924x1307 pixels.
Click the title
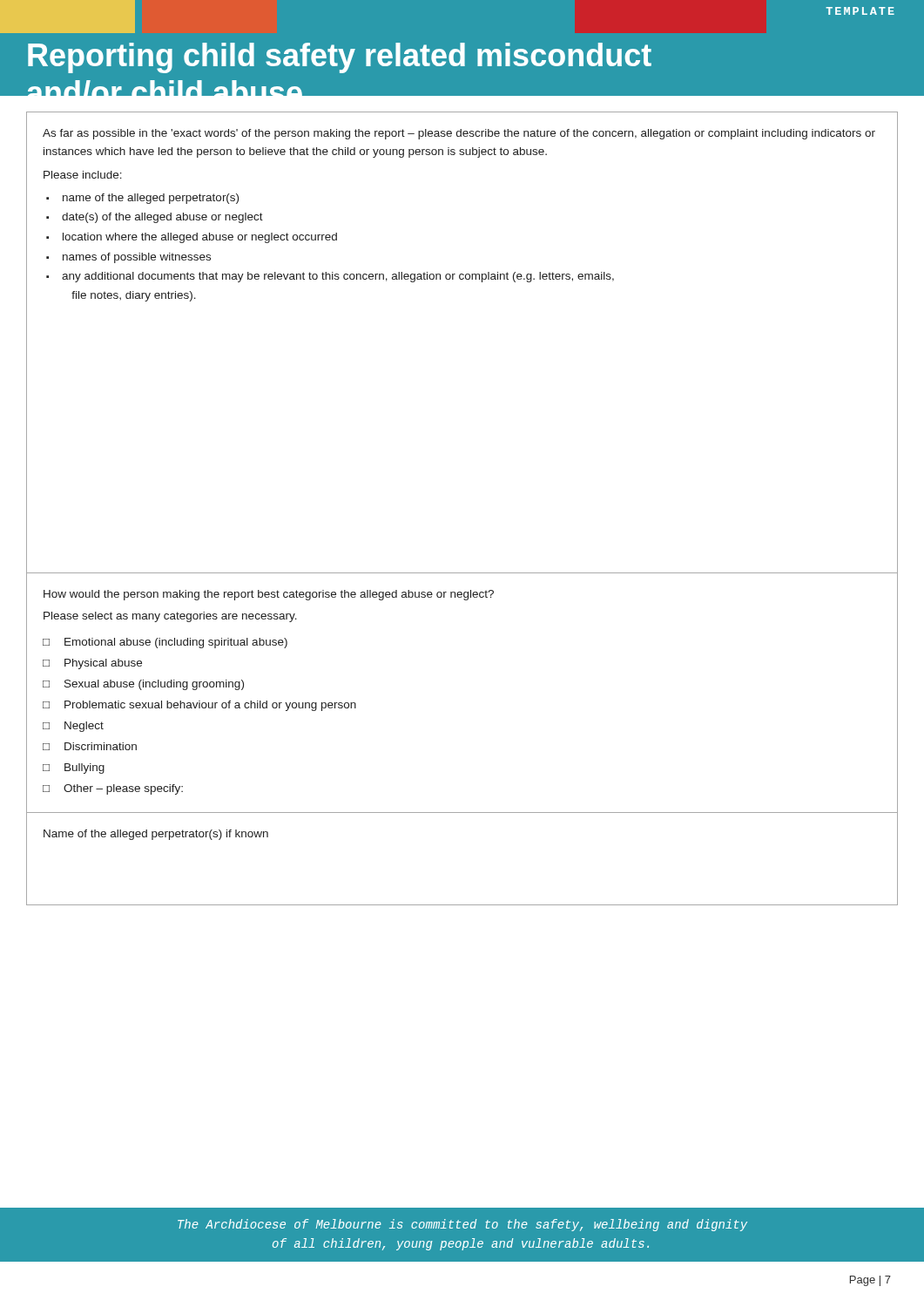(x=339, y=74)
